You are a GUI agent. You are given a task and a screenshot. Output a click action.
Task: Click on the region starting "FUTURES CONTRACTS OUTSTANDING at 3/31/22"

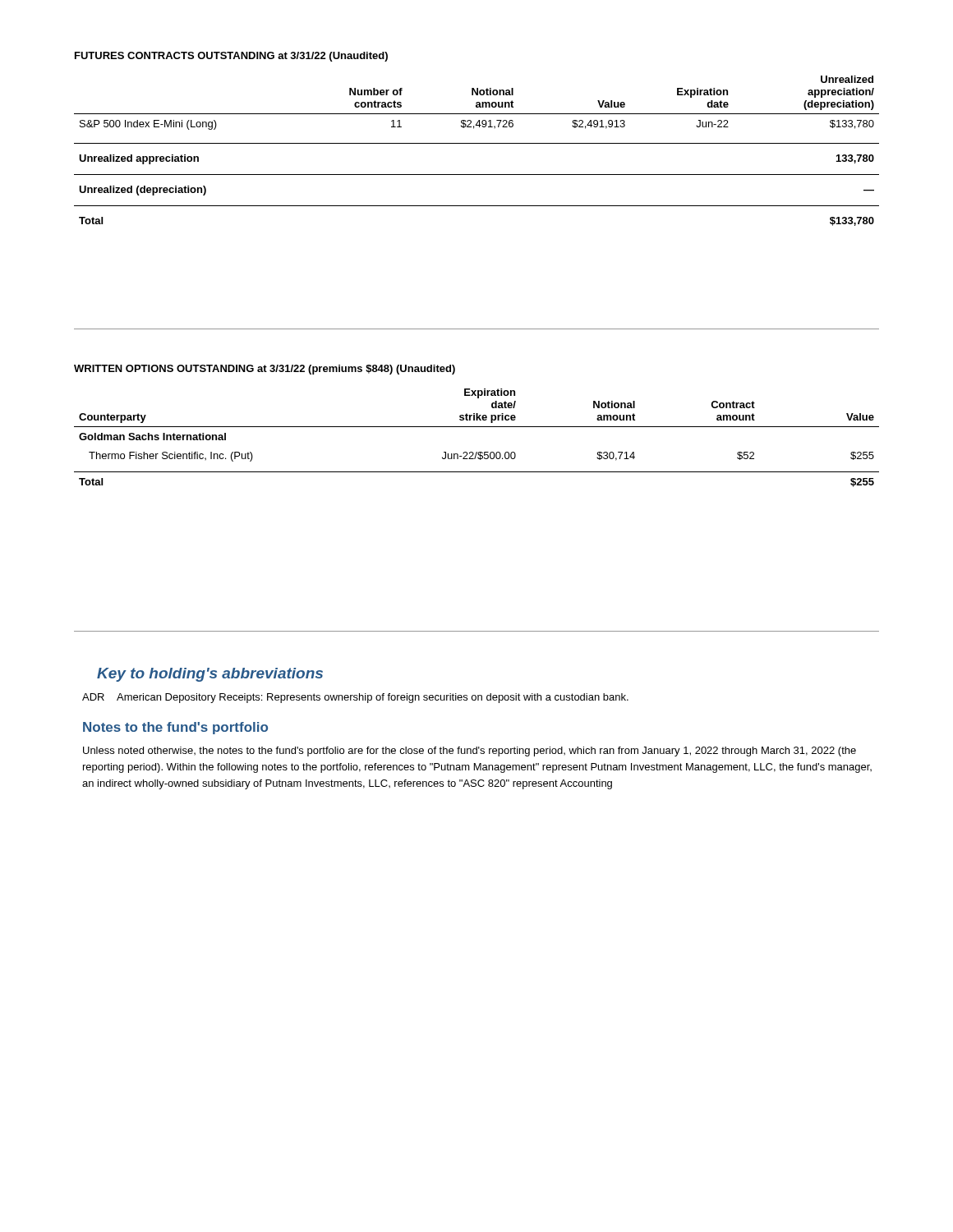(x=231, y=55)
